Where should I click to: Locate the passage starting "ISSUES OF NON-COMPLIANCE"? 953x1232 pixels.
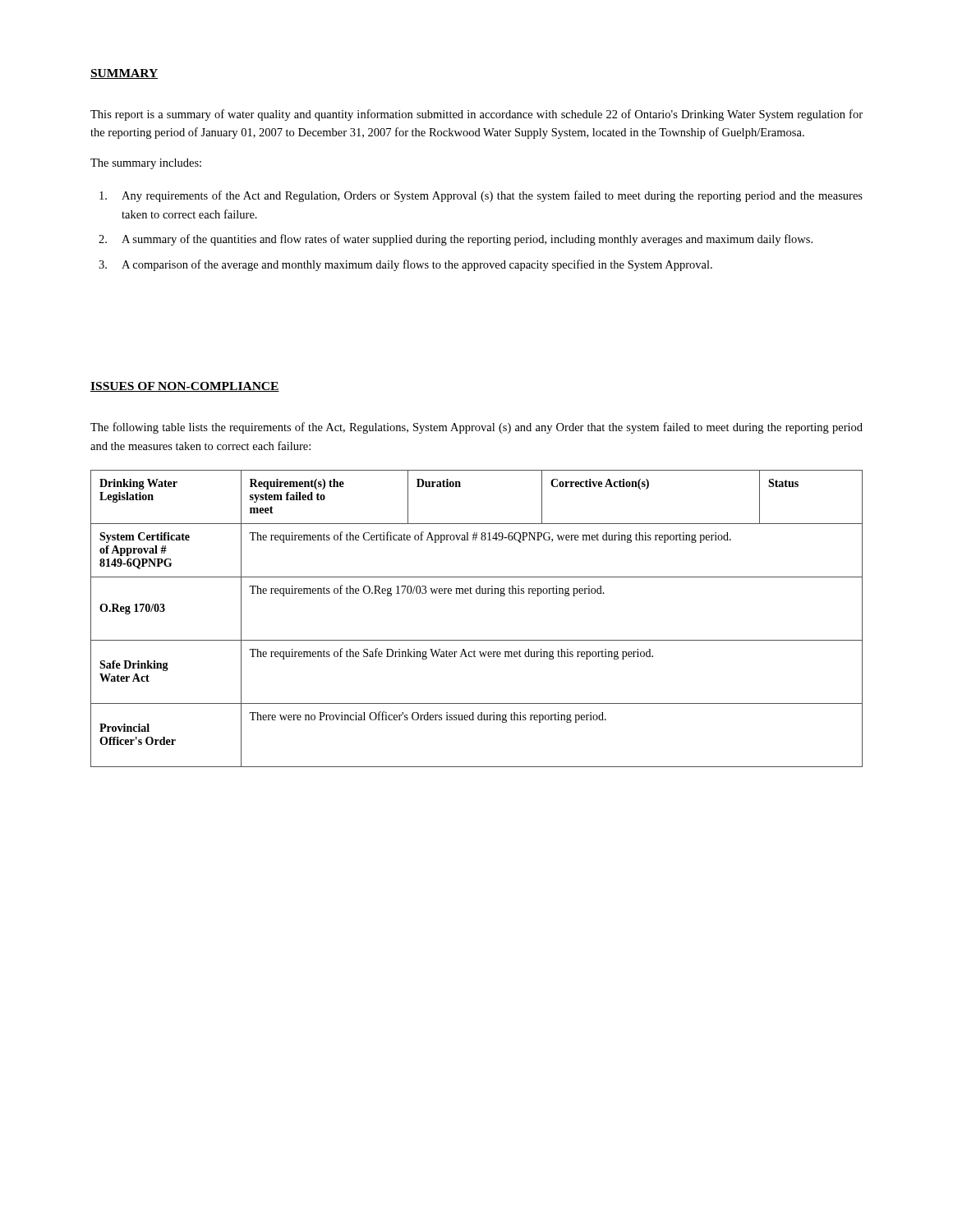185,386
